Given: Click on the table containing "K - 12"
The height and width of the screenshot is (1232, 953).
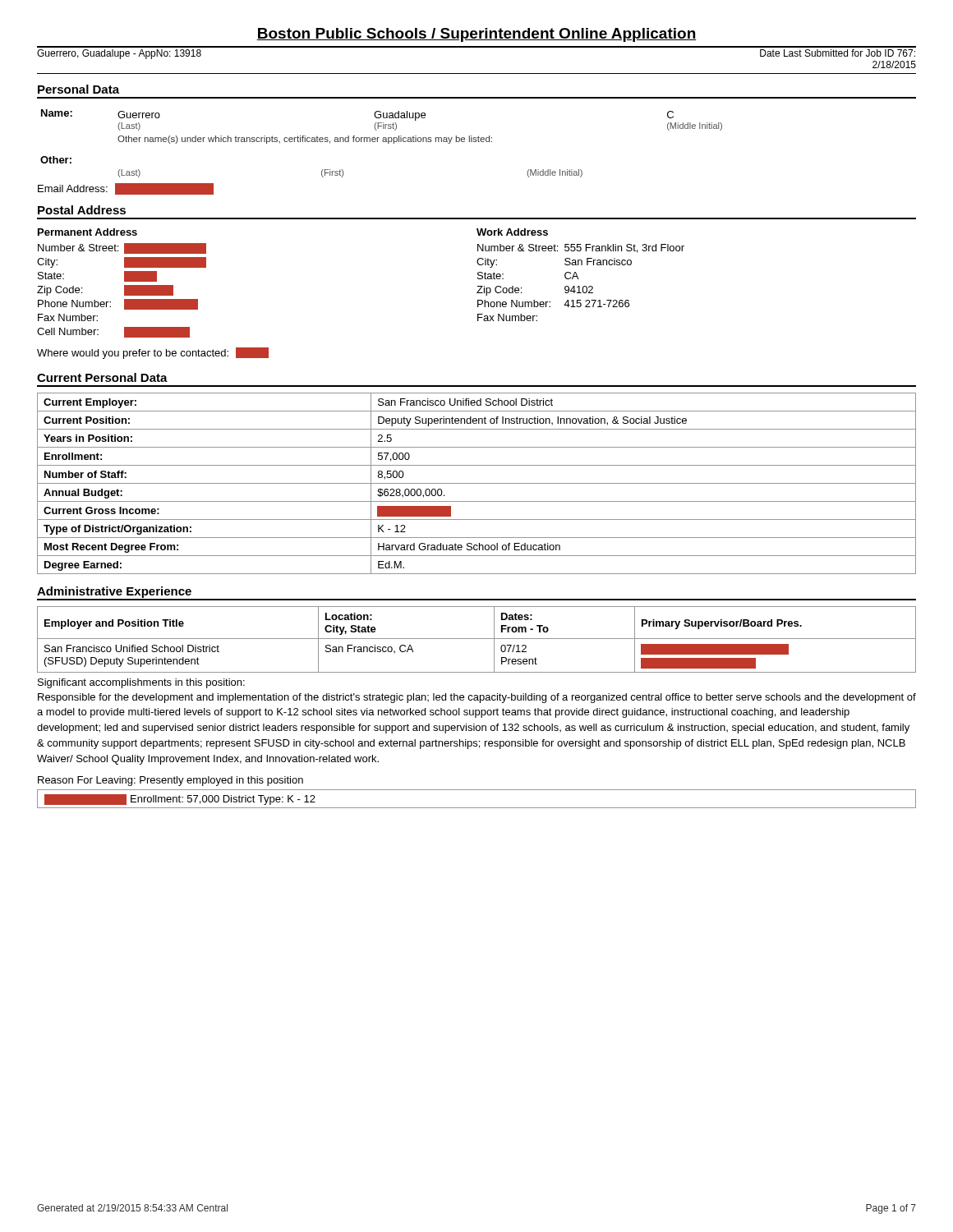Looking at the screenshot, I should point(476,484).
